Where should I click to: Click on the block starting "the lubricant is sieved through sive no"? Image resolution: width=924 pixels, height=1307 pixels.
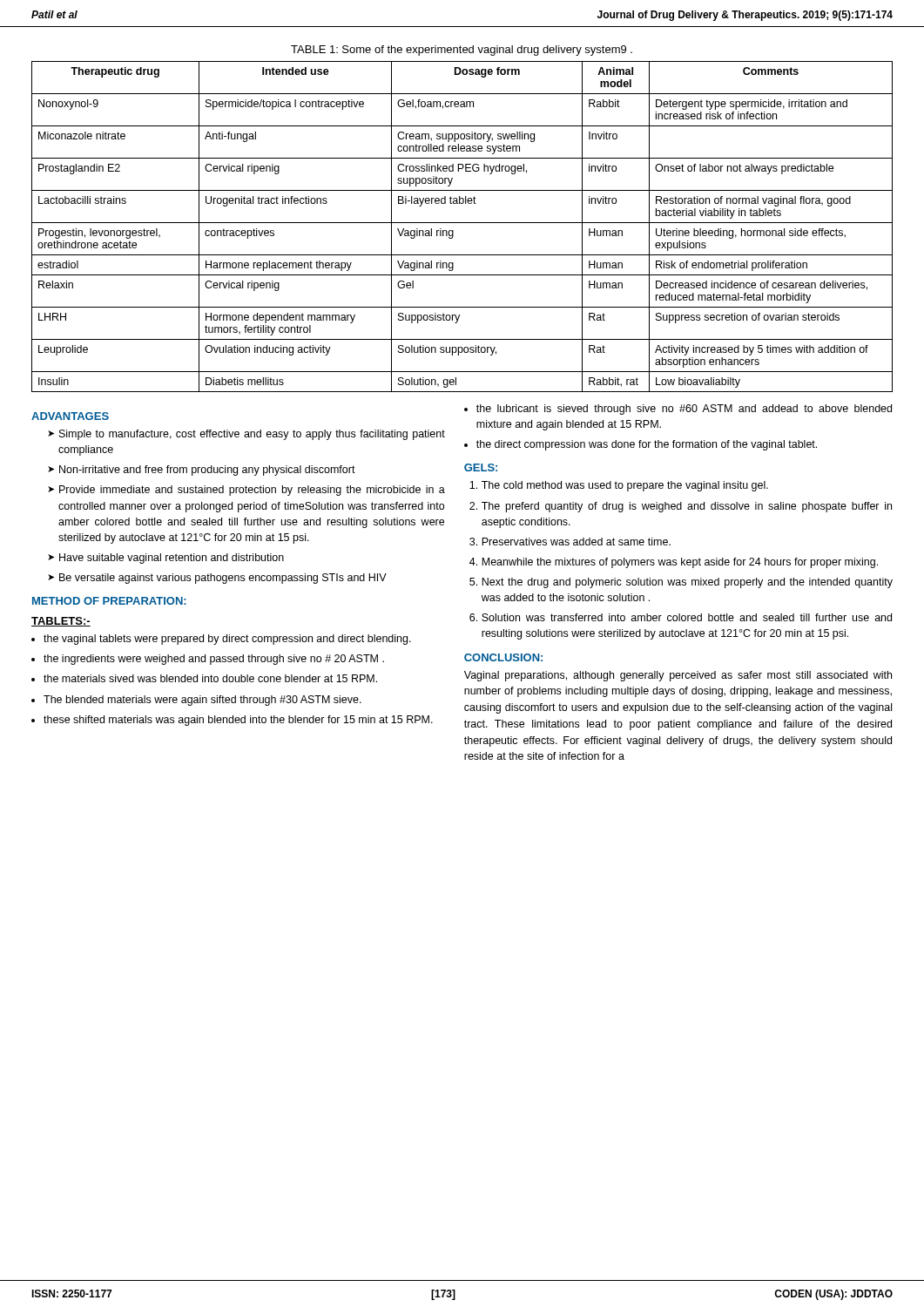[x=684, y=417]
